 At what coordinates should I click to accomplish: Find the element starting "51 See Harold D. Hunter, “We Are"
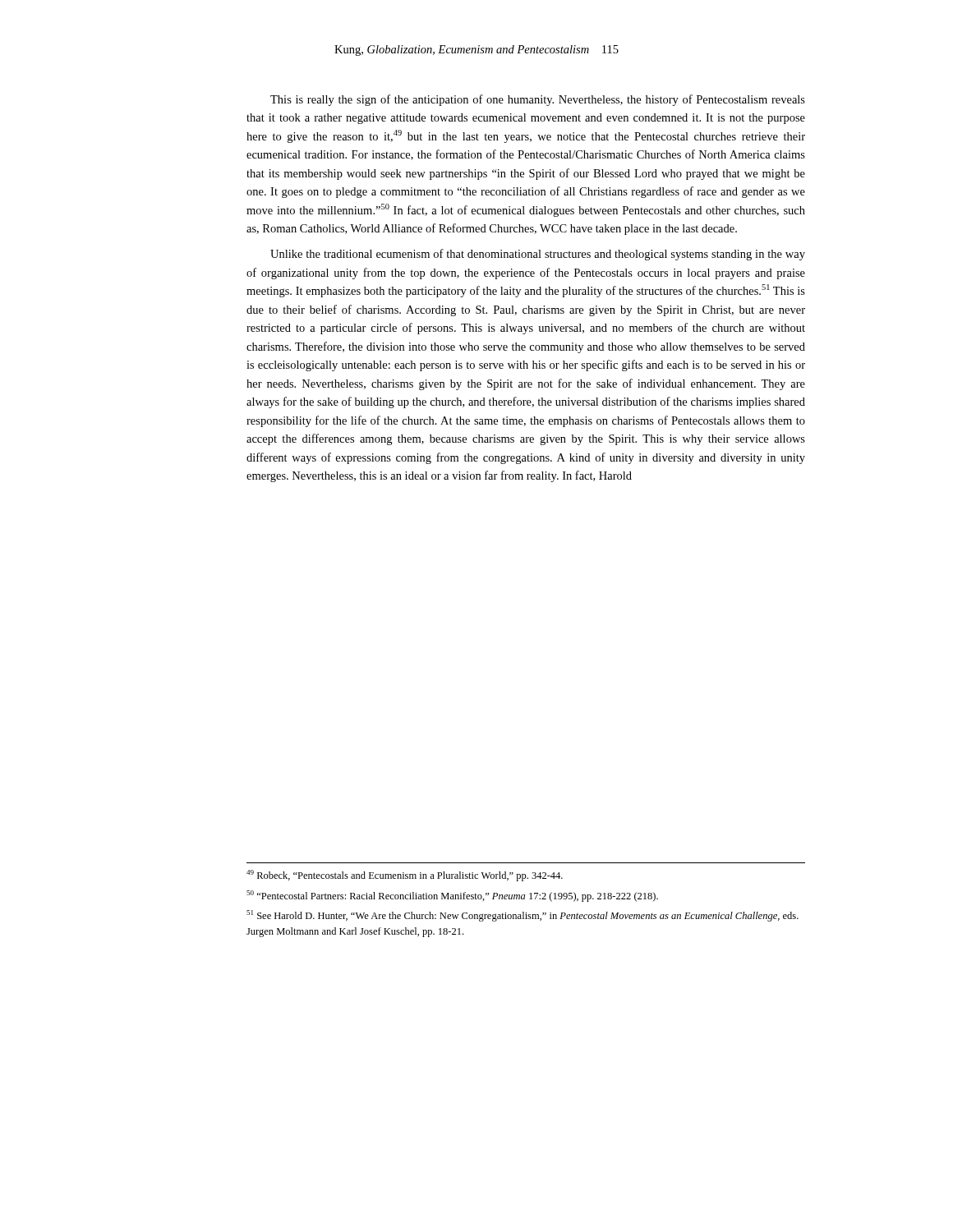(523, 923)
